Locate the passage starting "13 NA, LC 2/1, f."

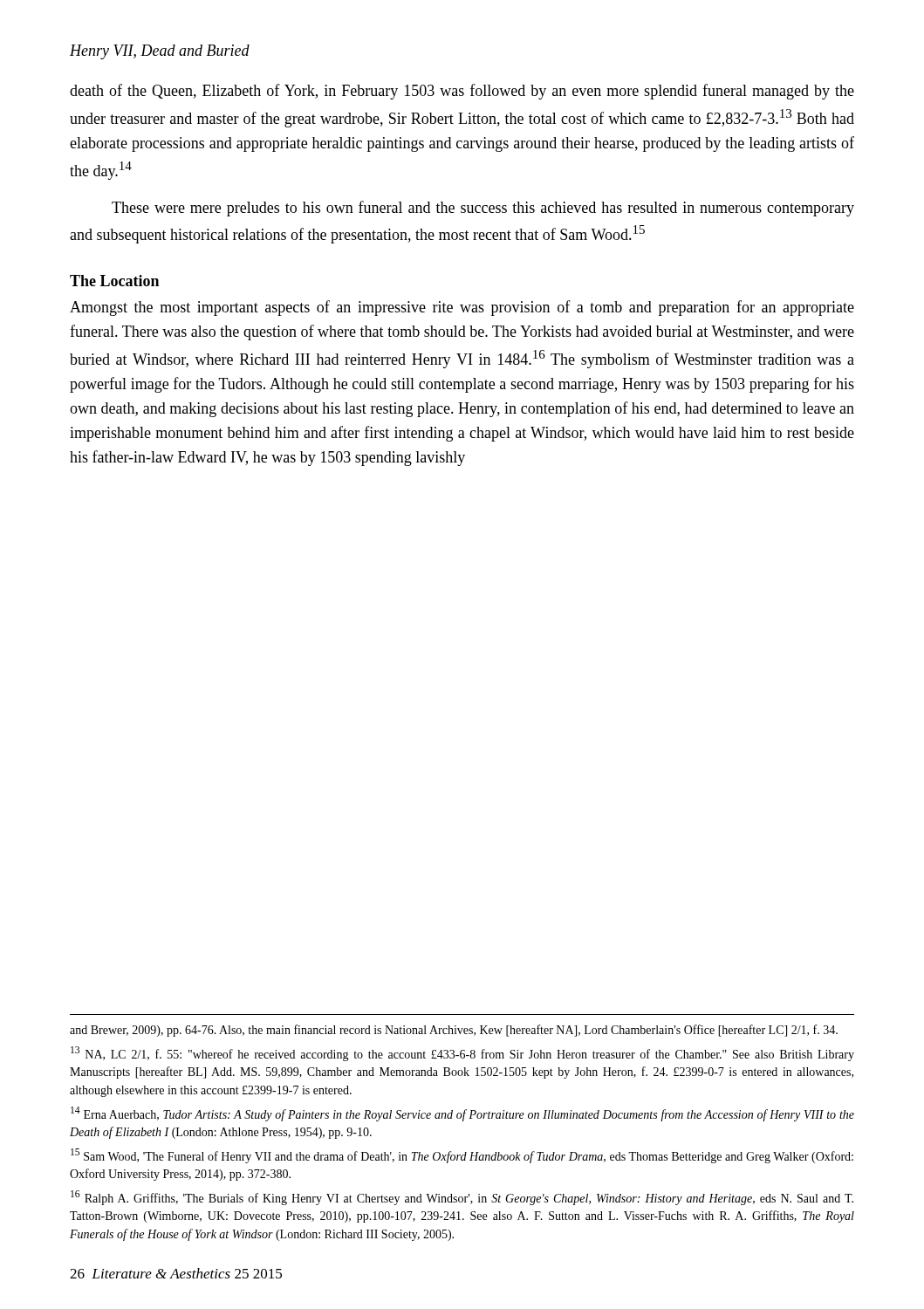(462, 1071)
